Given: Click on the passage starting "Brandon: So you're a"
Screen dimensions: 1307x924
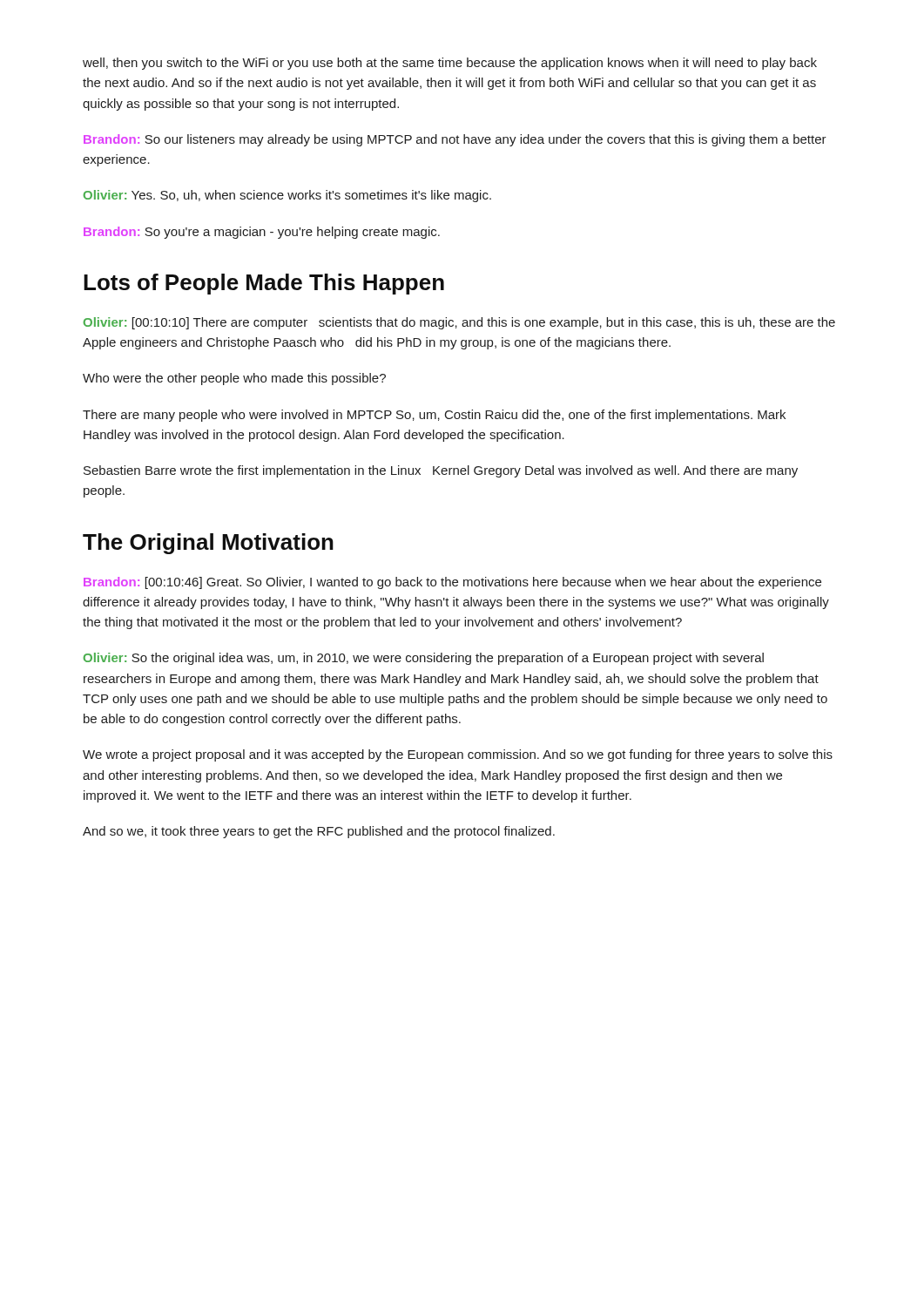Looking at the screenshot, I should [262, 231].
